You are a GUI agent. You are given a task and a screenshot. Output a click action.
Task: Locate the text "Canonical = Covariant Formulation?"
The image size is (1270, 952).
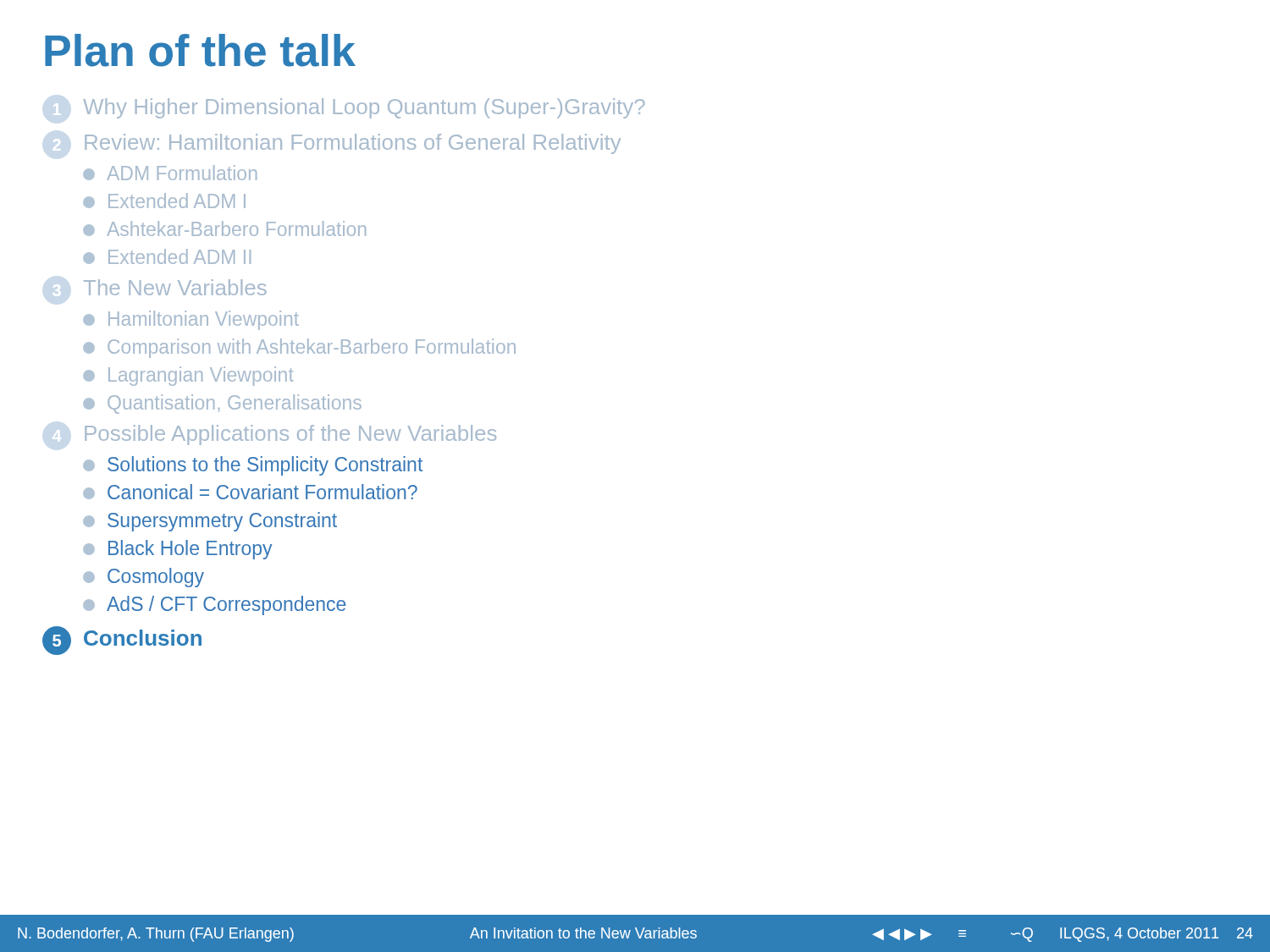pos(250,493)
